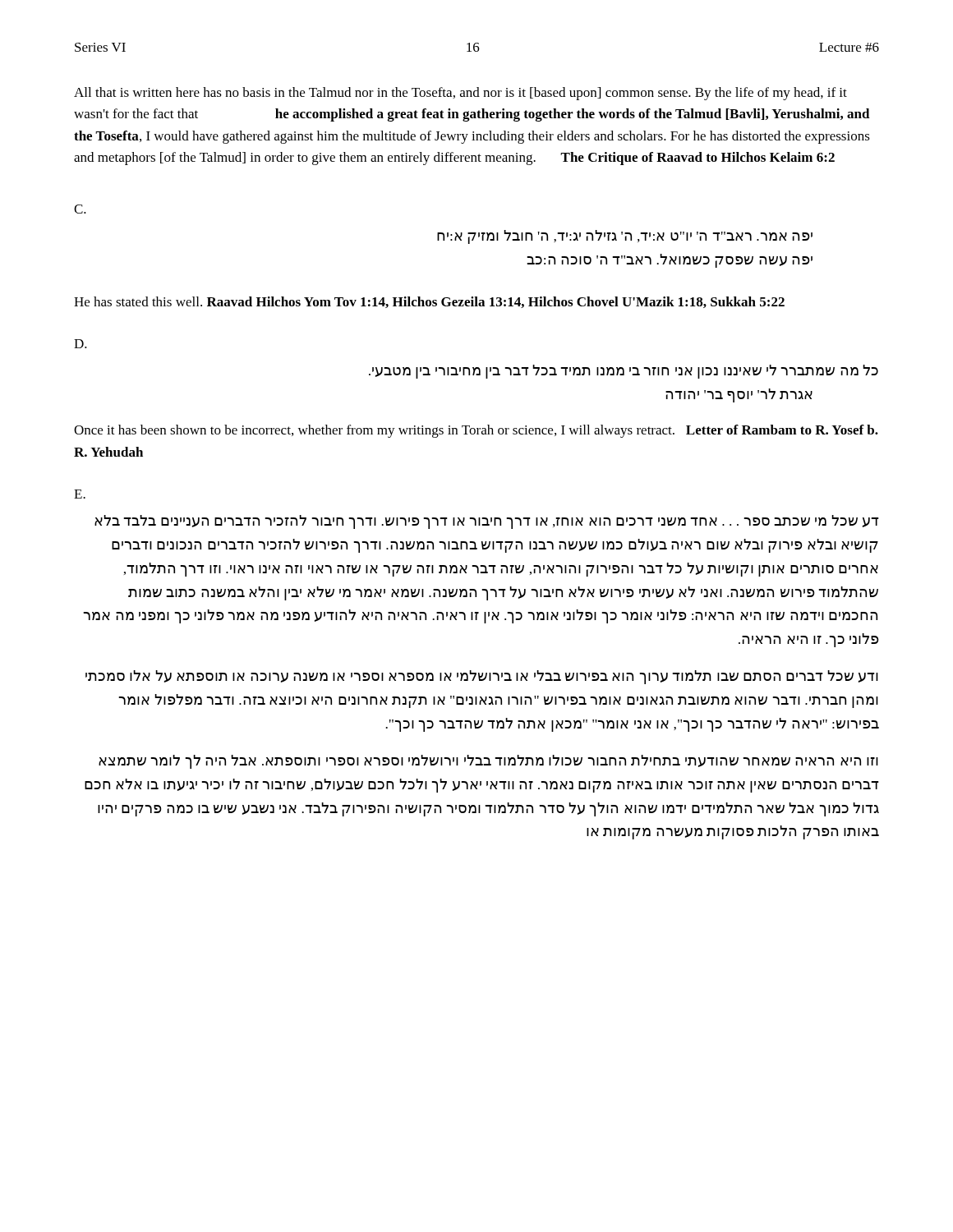Click on the text block starting "וזו היא הראיה שמאחר שהודעתי בתחילת החבור"
The image size is (953, 1232).
481,796
